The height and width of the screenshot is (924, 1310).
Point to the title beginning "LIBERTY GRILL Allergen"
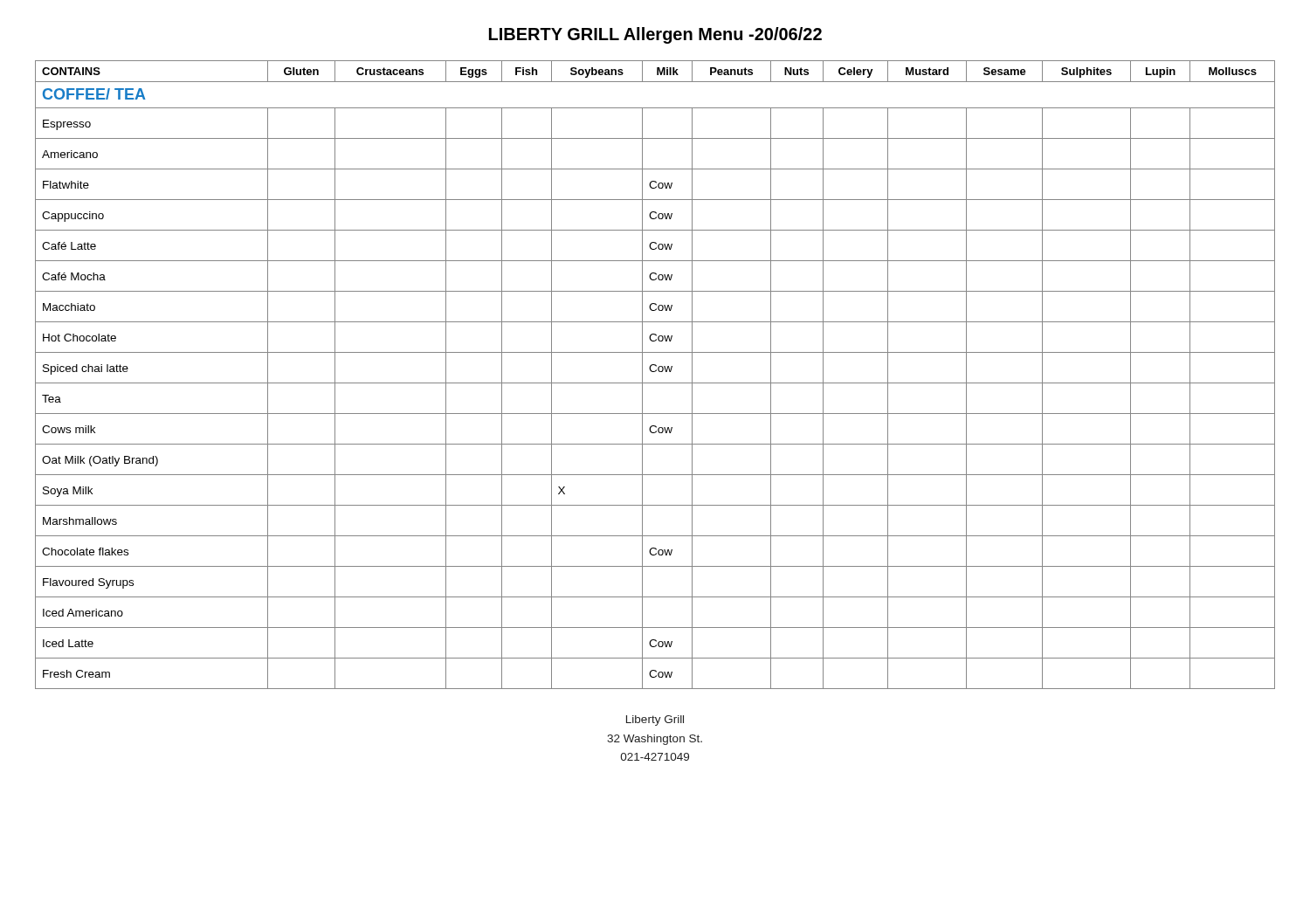655,34
